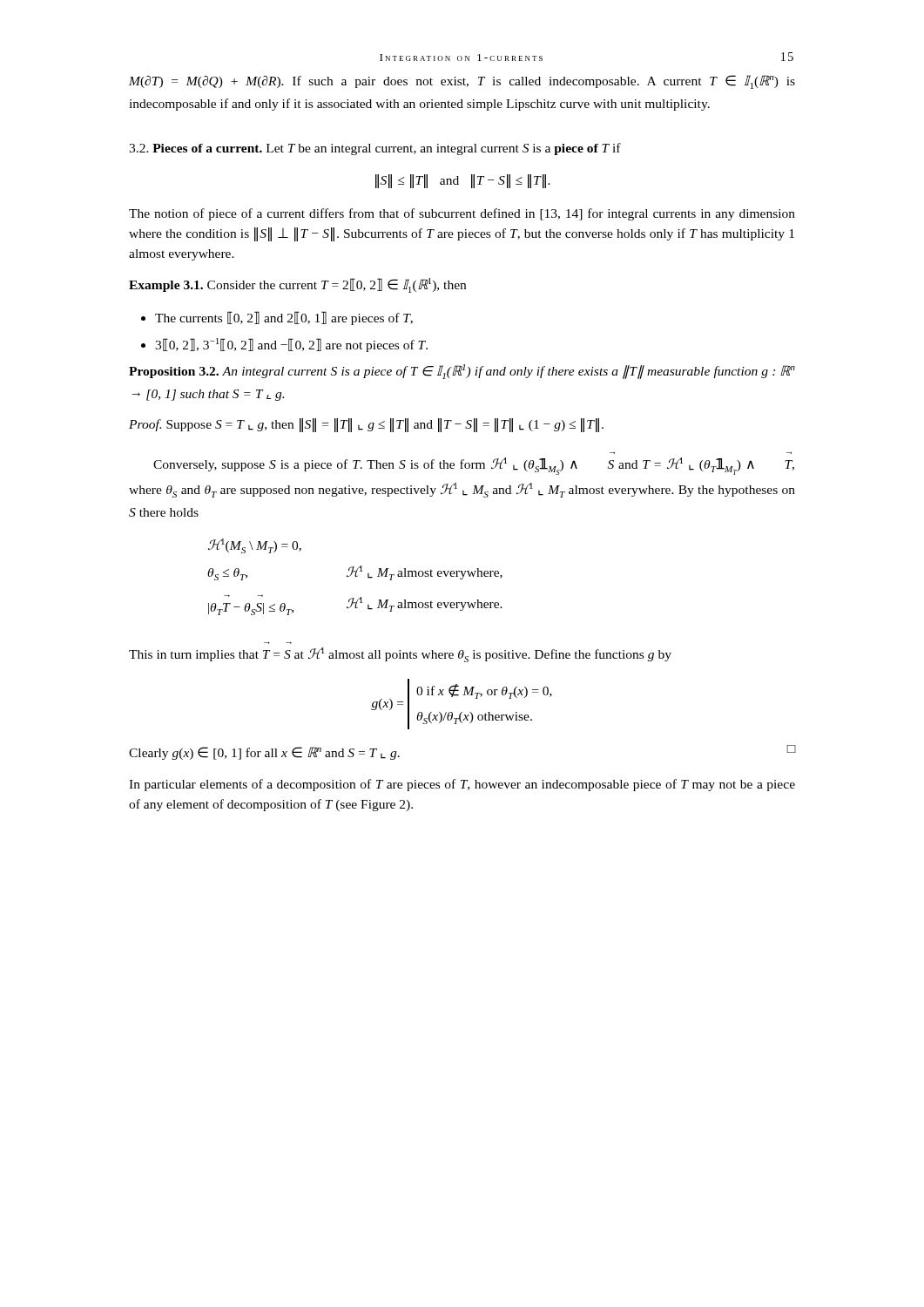Select the text block that reads "Example 3.1. Consider the current T ="
This screenshot has height=1307, width=924.
point(462,286)
